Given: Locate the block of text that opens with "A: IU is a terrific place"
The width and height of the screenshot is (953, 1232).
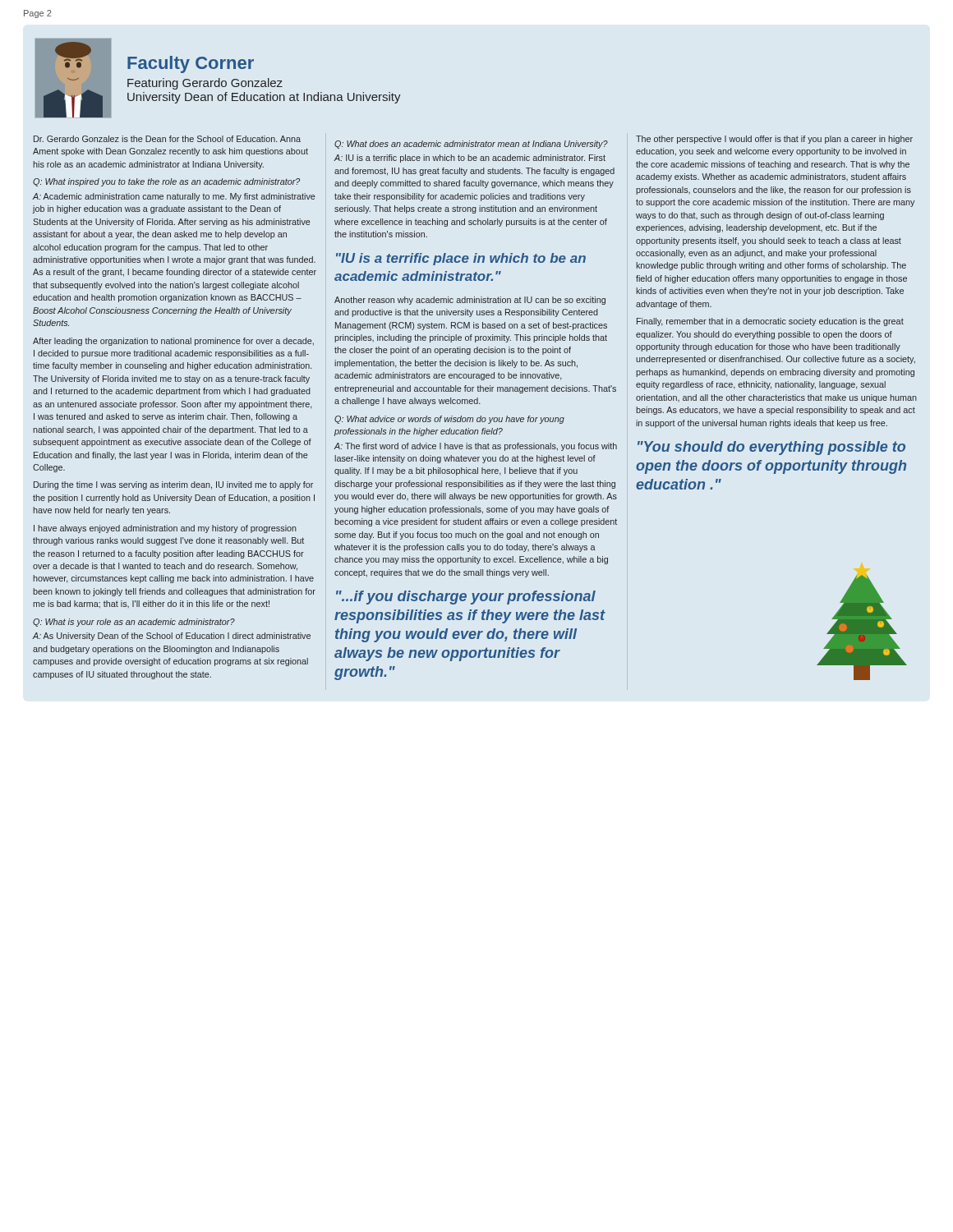Looking at the screenshot, I should [x=475, y=196].
